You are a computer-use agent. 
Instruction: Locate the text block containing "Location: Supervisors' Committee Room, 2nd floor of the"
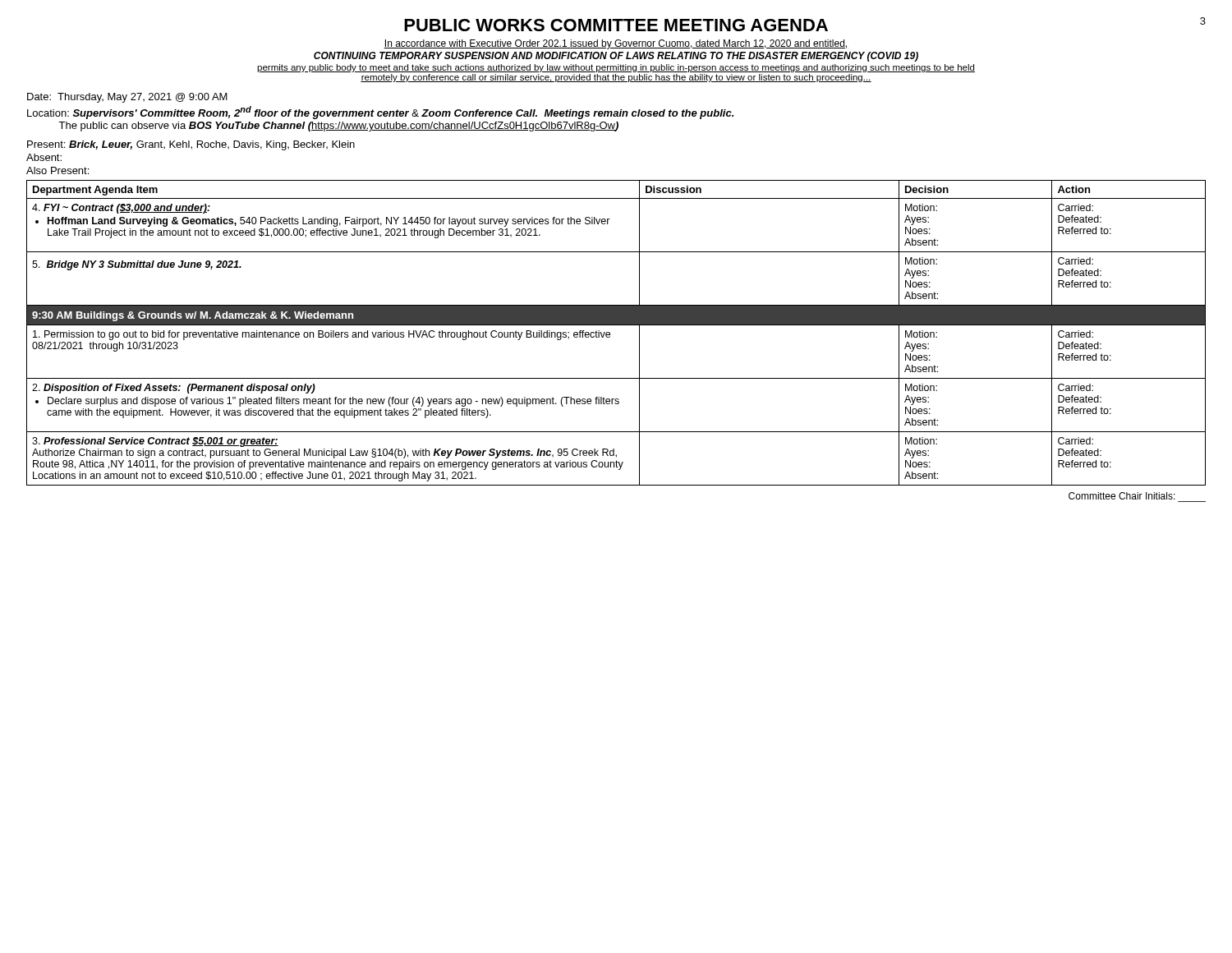[380, 118]
